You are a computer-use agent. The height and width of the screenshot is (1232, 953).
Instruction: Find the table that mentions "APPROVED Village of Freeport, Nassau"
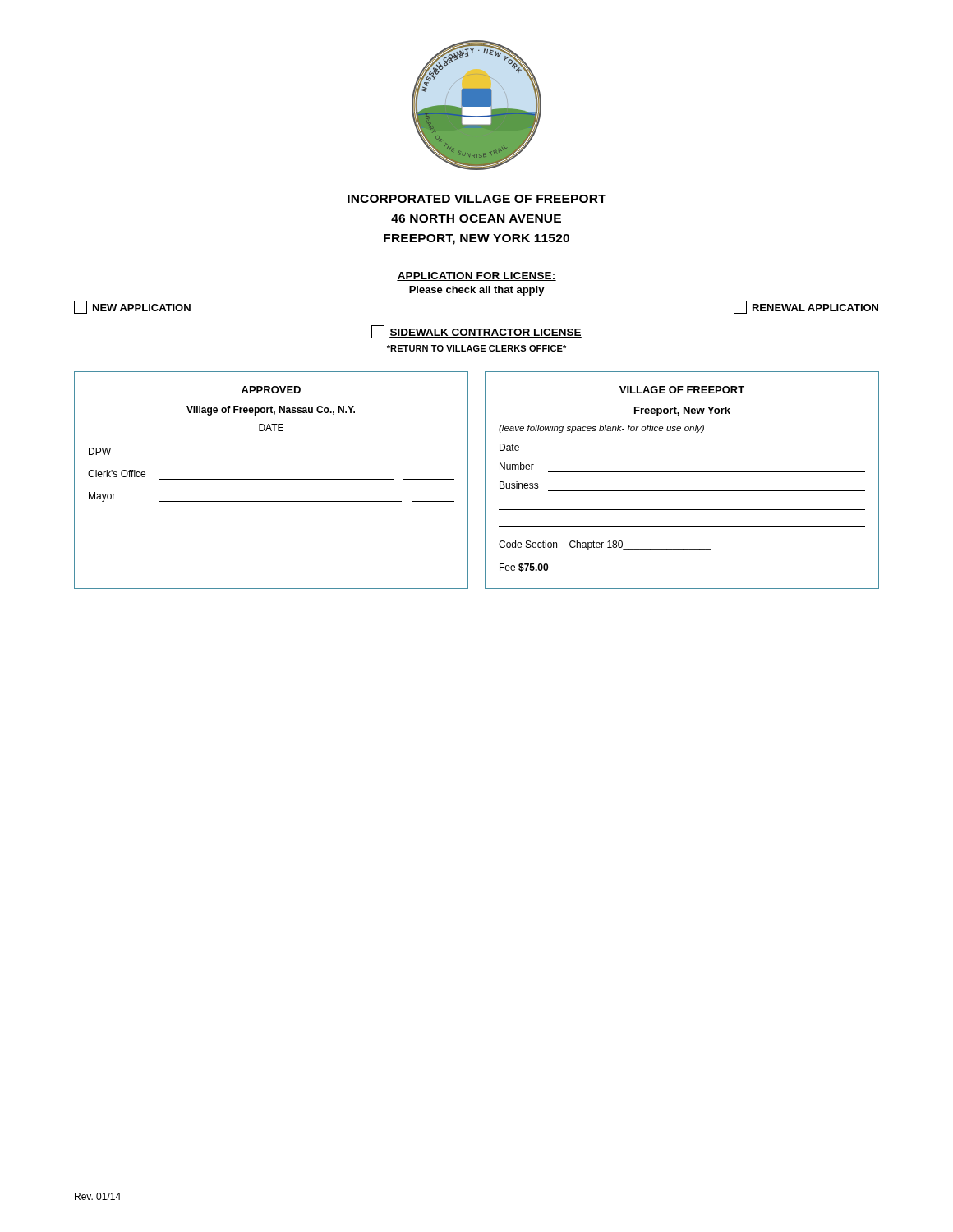[271, 480]
